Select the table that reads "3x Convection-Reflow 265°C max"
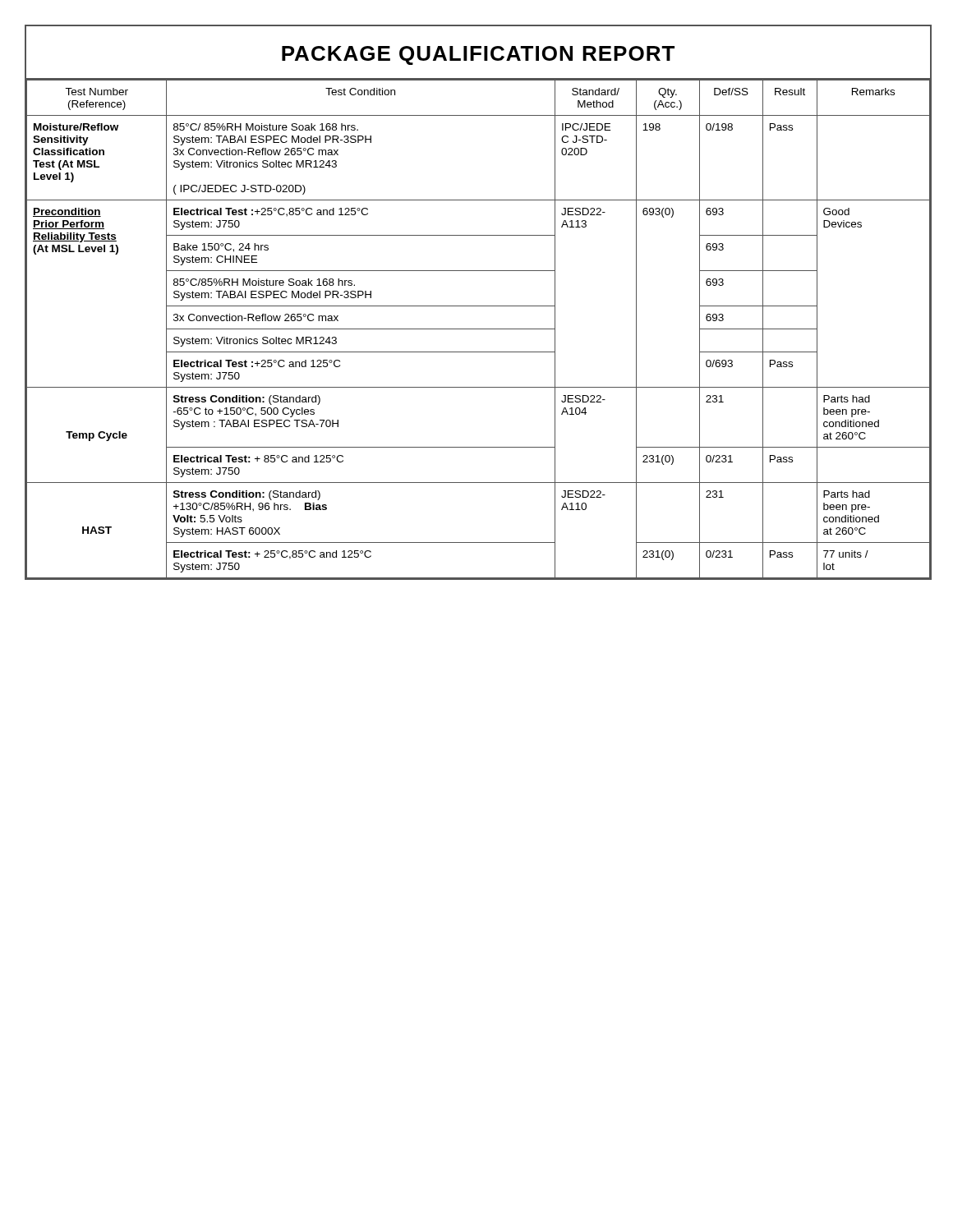Viewport: 953px width, 1232px height. click(478, 329)
